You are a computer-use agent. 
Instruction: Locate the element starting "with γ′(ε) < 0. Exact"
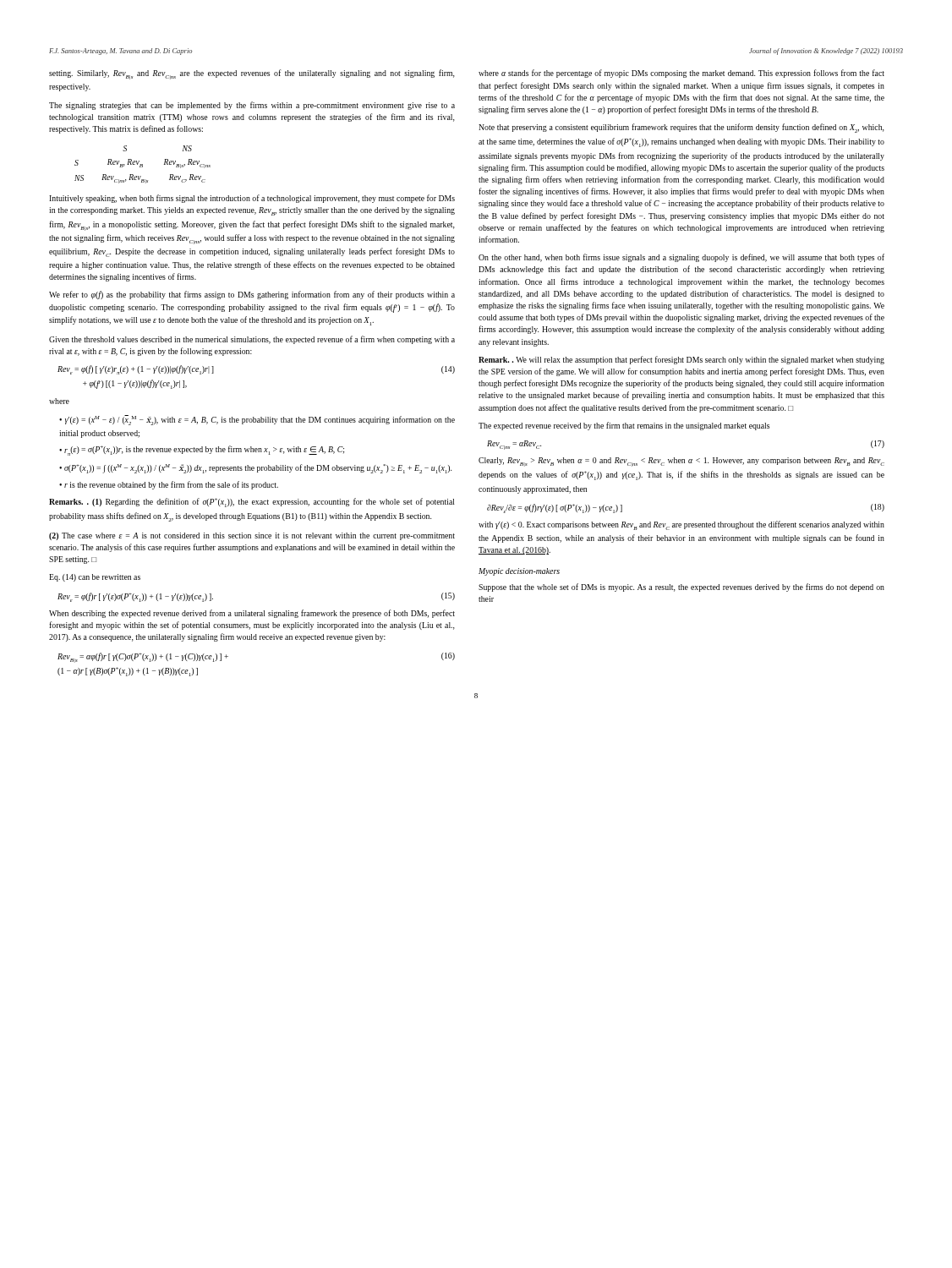point(681,538)
